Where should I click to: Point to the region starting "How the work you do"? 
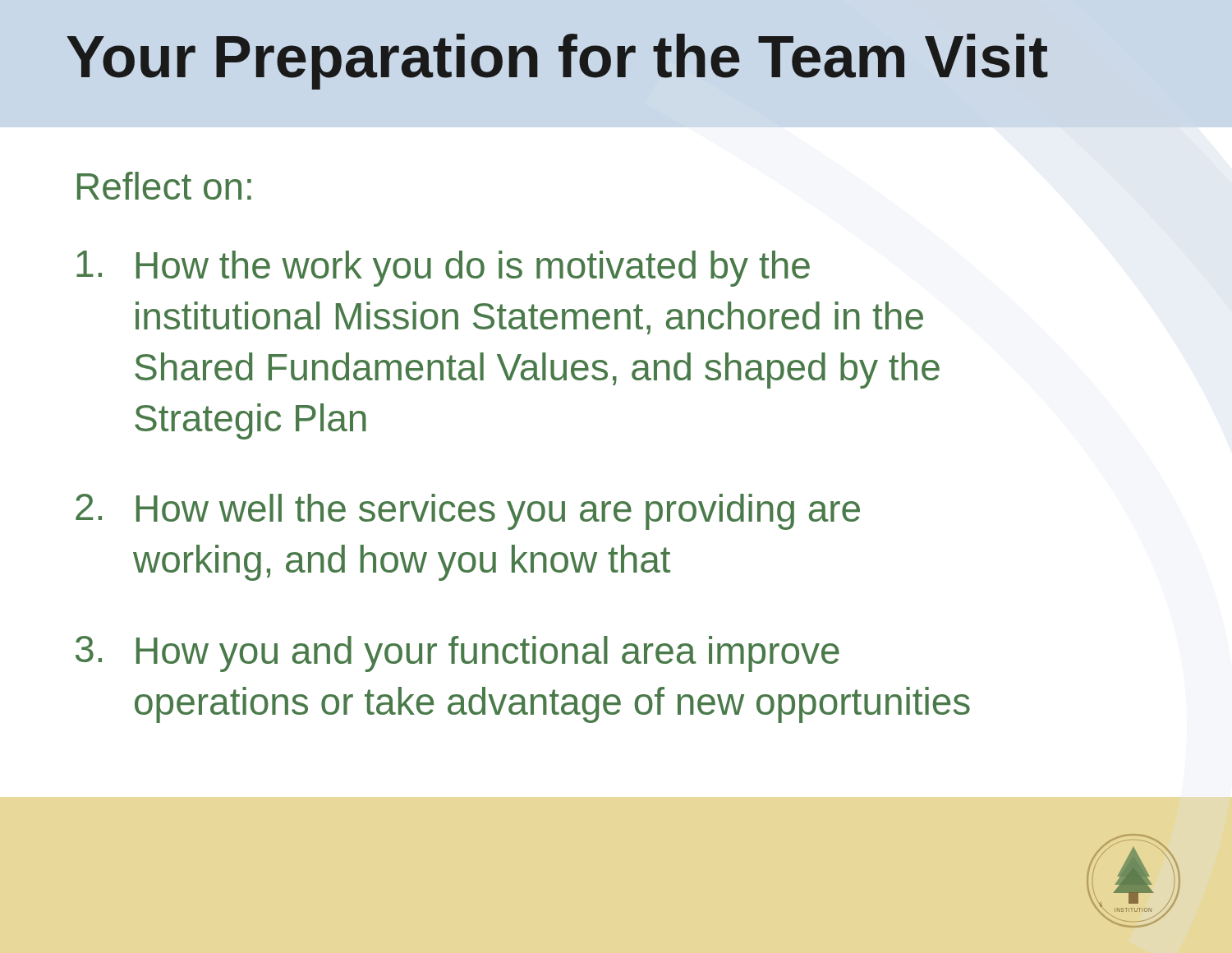point(507,342)
